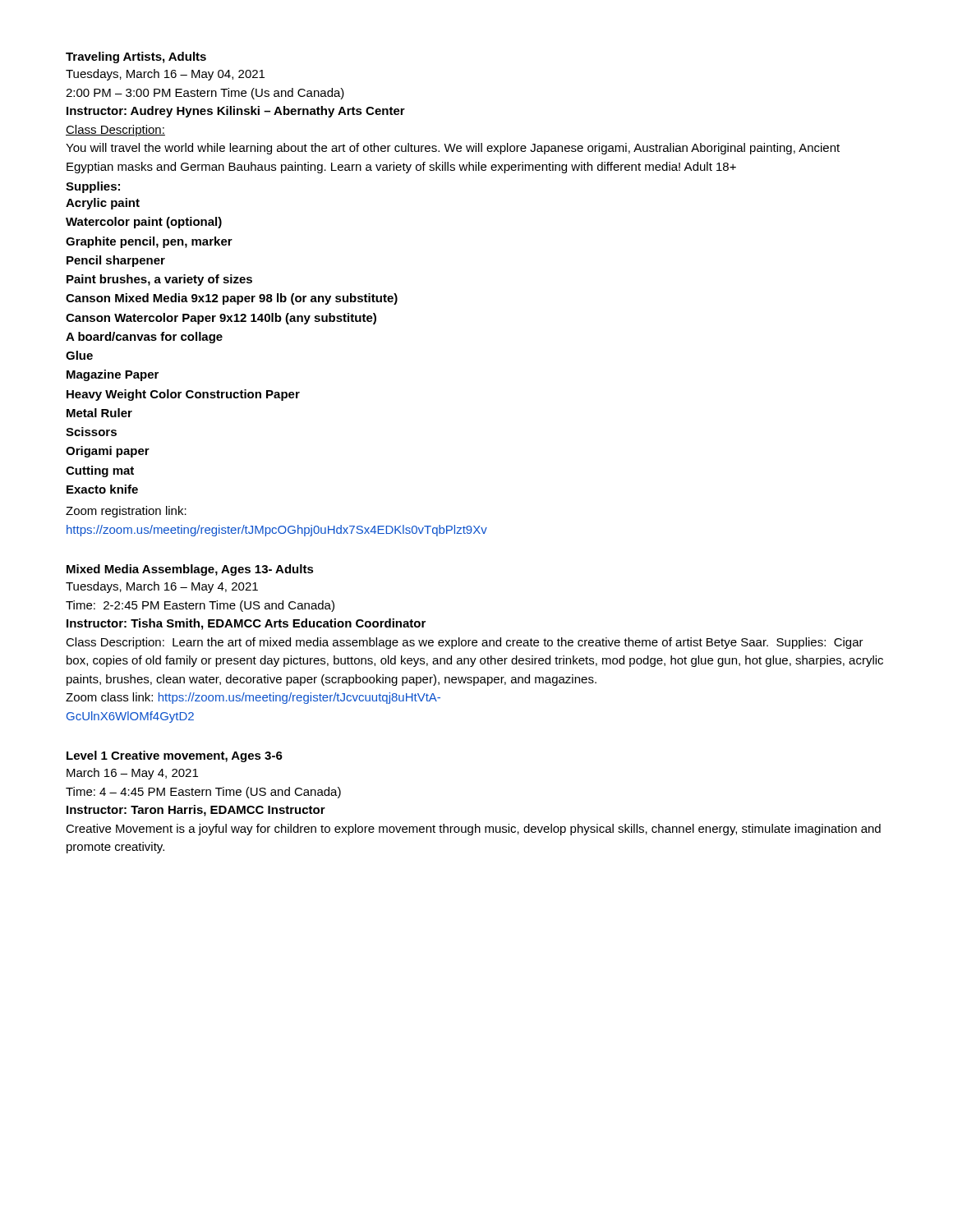
Task: Point to the region starting "Canson Mixed Media 9x12 paper"
Action: click(x=232, y=298)
